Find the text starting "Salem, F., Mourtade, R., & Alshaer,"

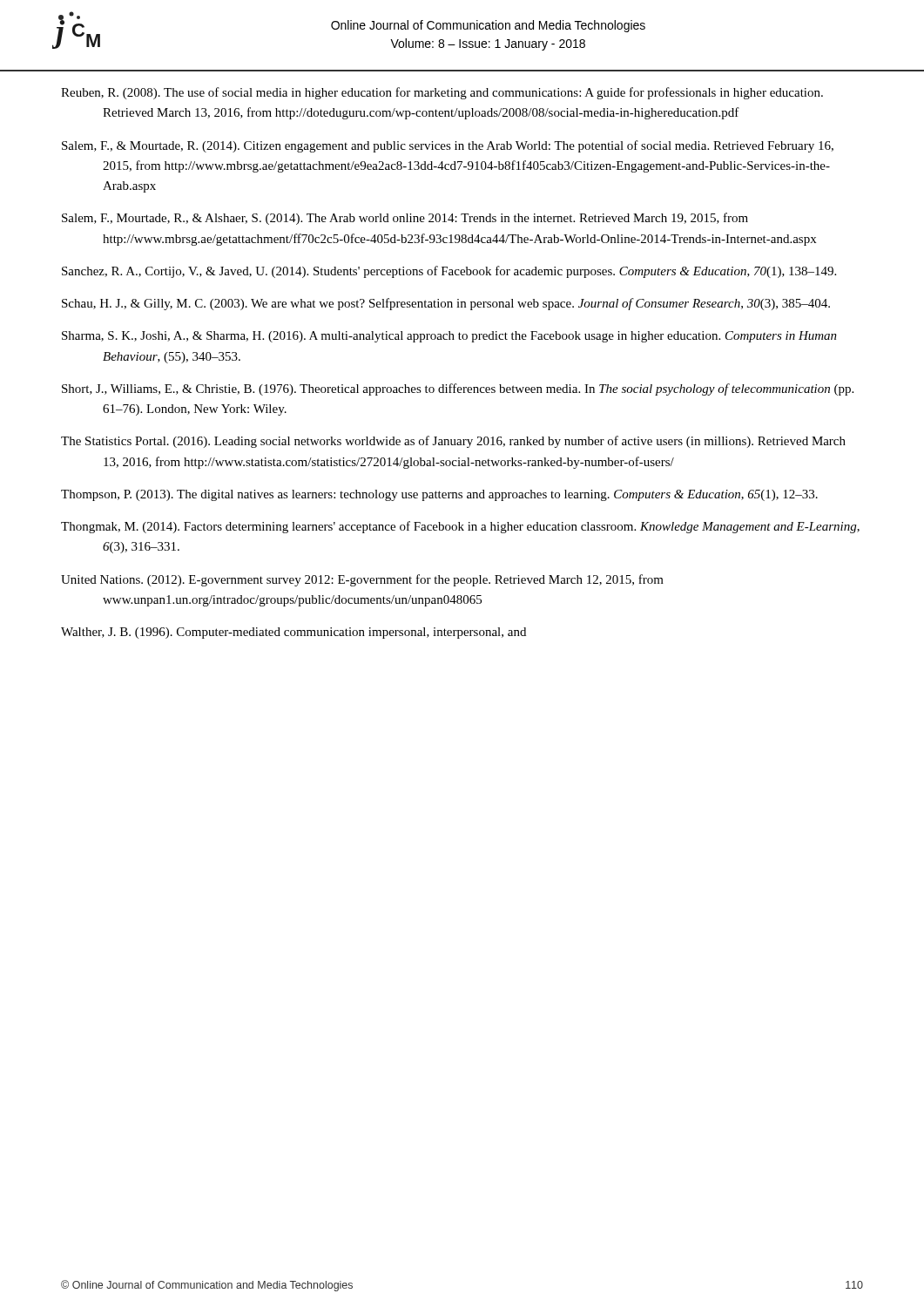coord(439,228)
